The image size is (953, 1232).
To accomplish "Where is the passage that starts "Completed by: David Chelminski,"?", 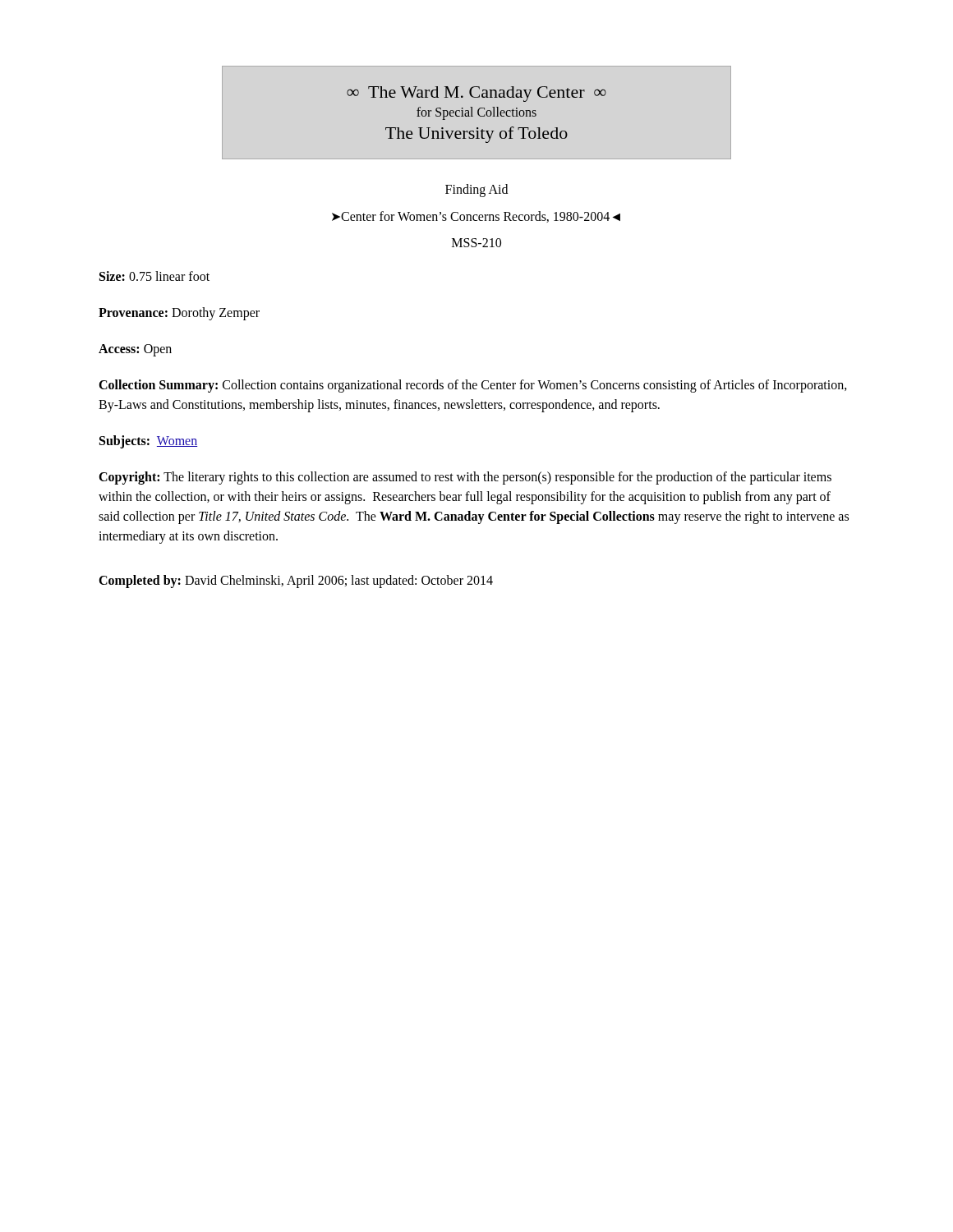I will pos(296,580).
